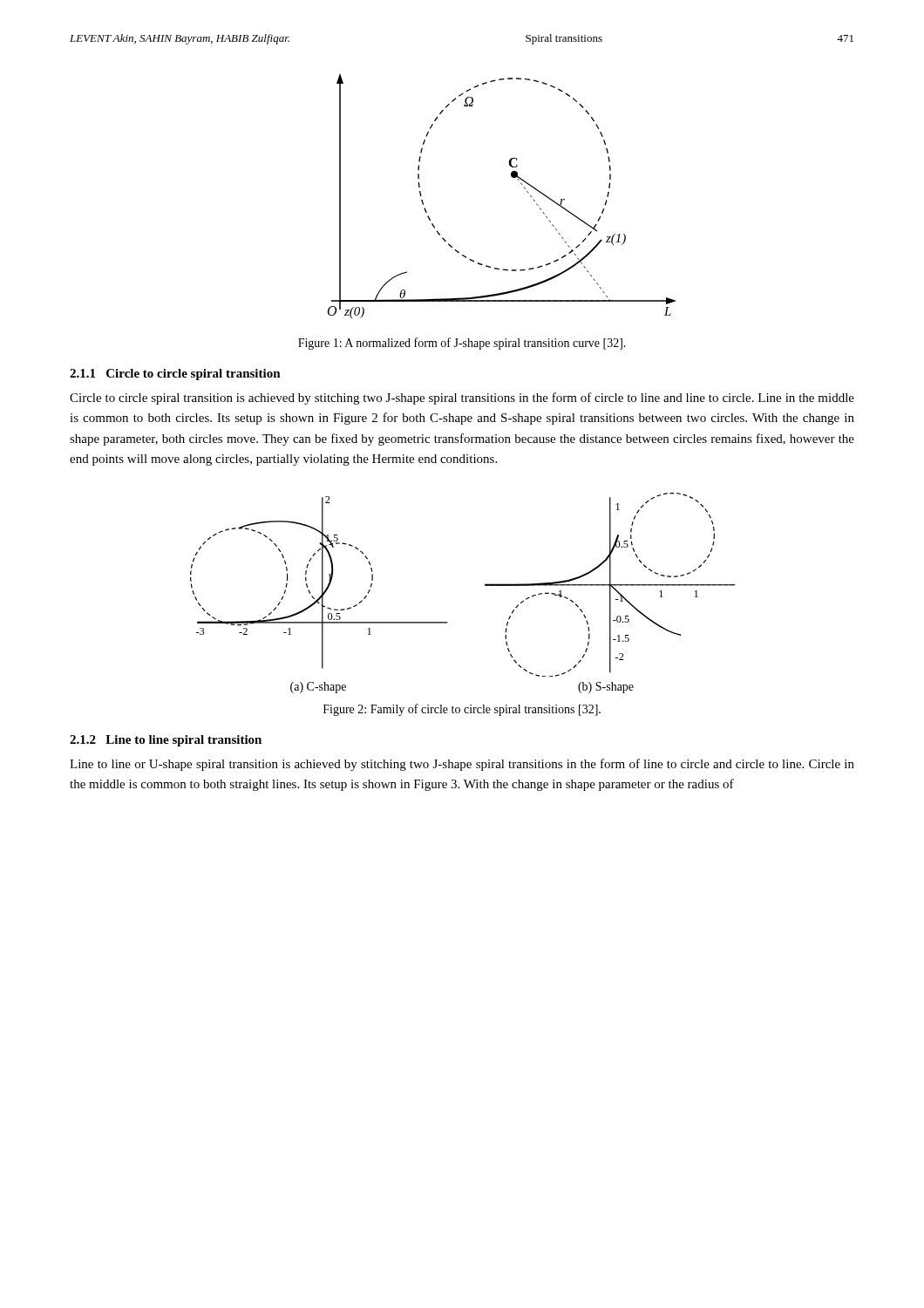Viewport: 924px width, 1308px height.
Task: Locate the section header with the text "2.1.1 Circle to circle spiral"
Action: [x=175, y=373]
